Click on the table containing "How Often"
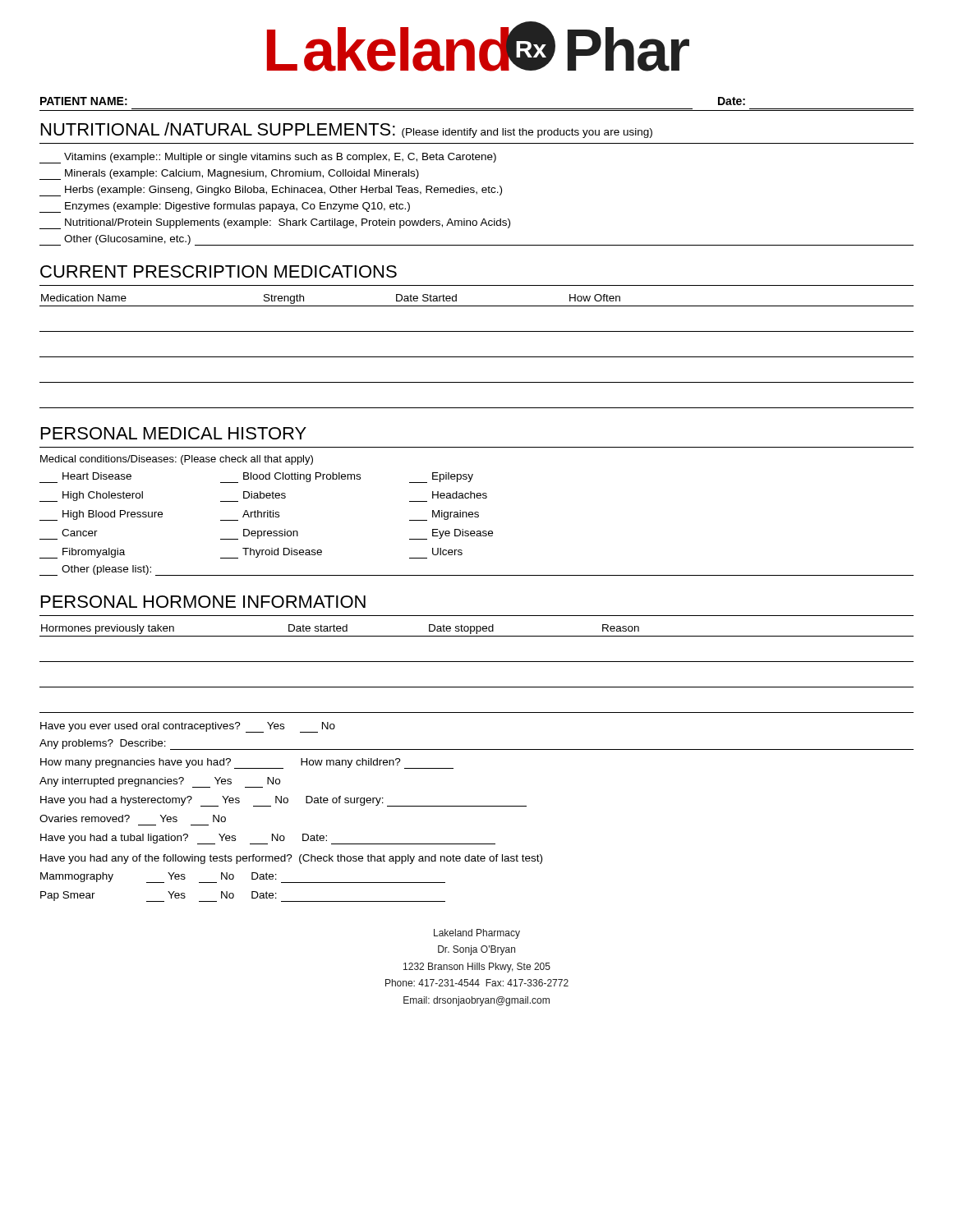 (x=476, y=349)
